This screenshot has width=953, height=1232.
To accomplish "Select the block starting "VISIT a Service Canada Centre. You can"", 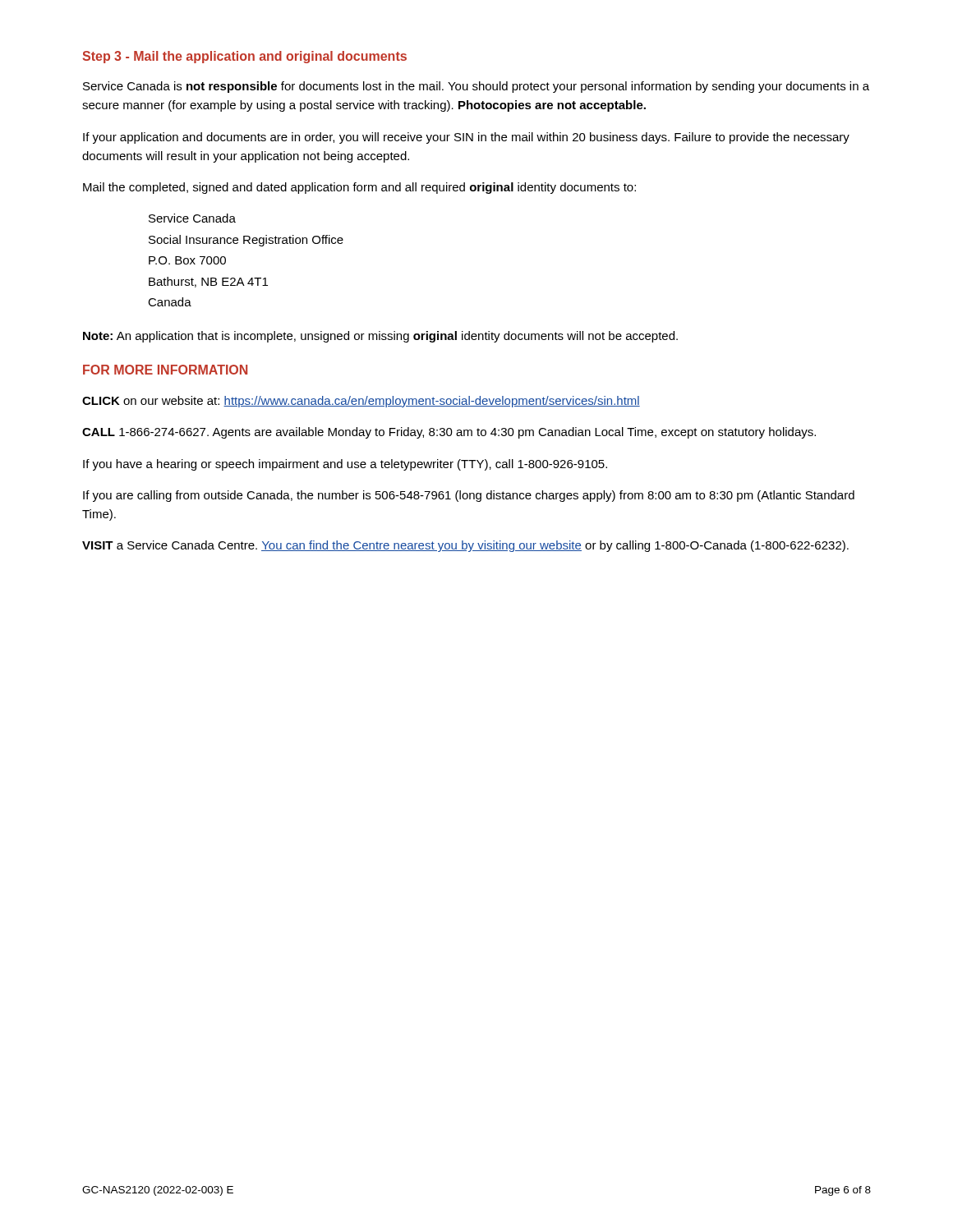I will (x=476, y=545).
